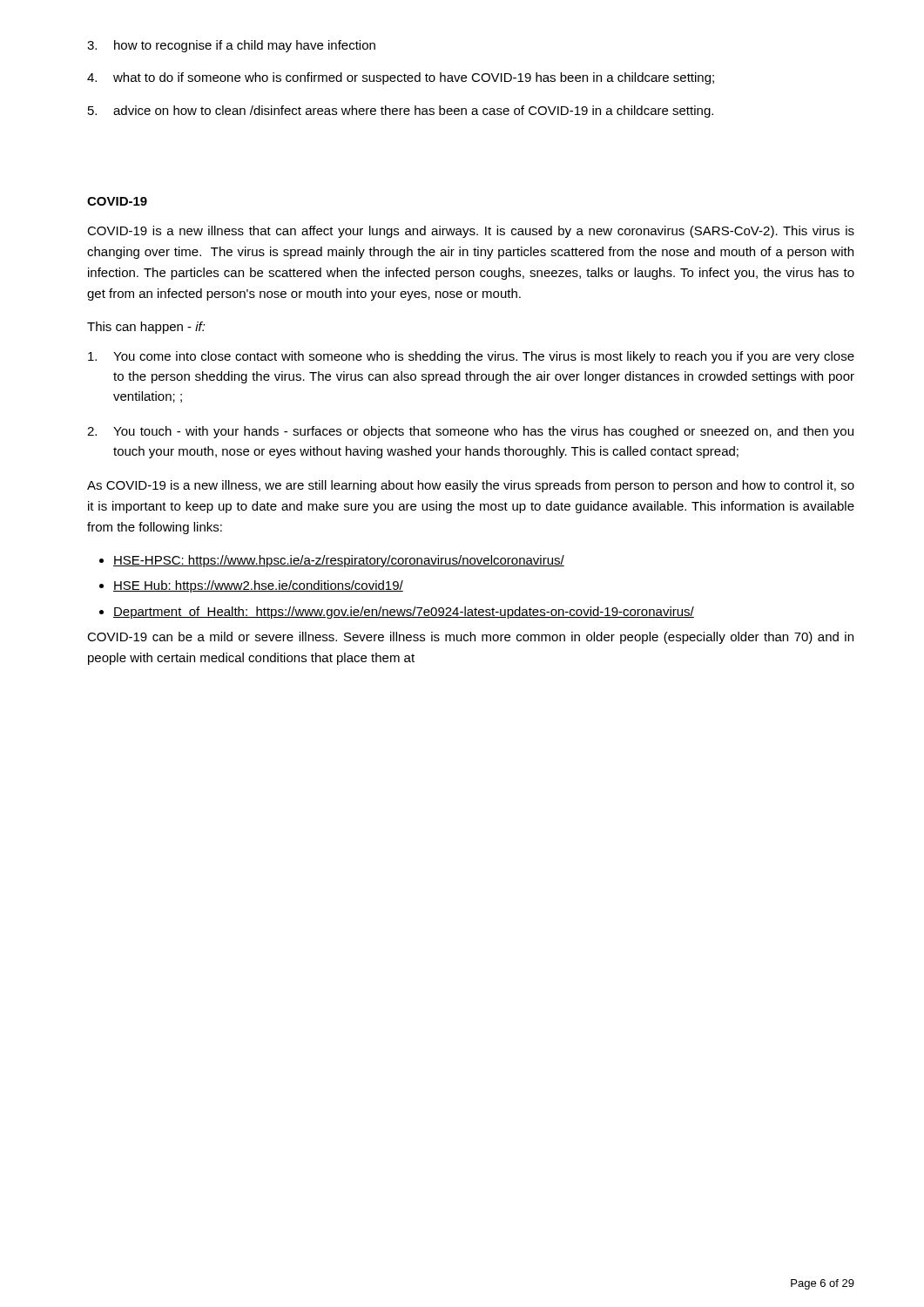The image size is (924, 1307).
Task: Click the passage that begins "COVID-19 is a new"
Action: tap(471, 262)
